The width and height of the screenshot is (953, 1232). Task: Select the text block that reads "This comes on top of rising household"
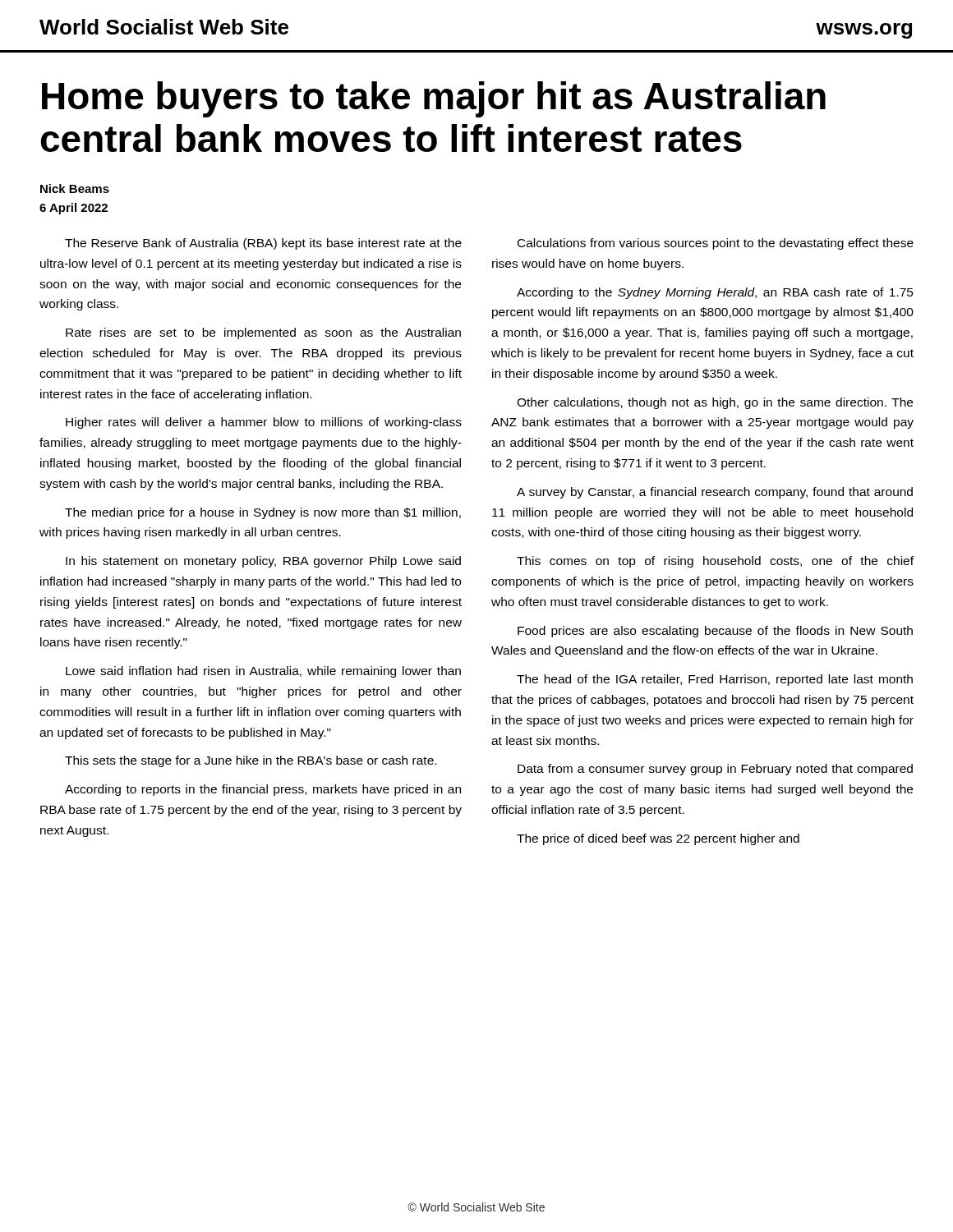tap(702, 582)
